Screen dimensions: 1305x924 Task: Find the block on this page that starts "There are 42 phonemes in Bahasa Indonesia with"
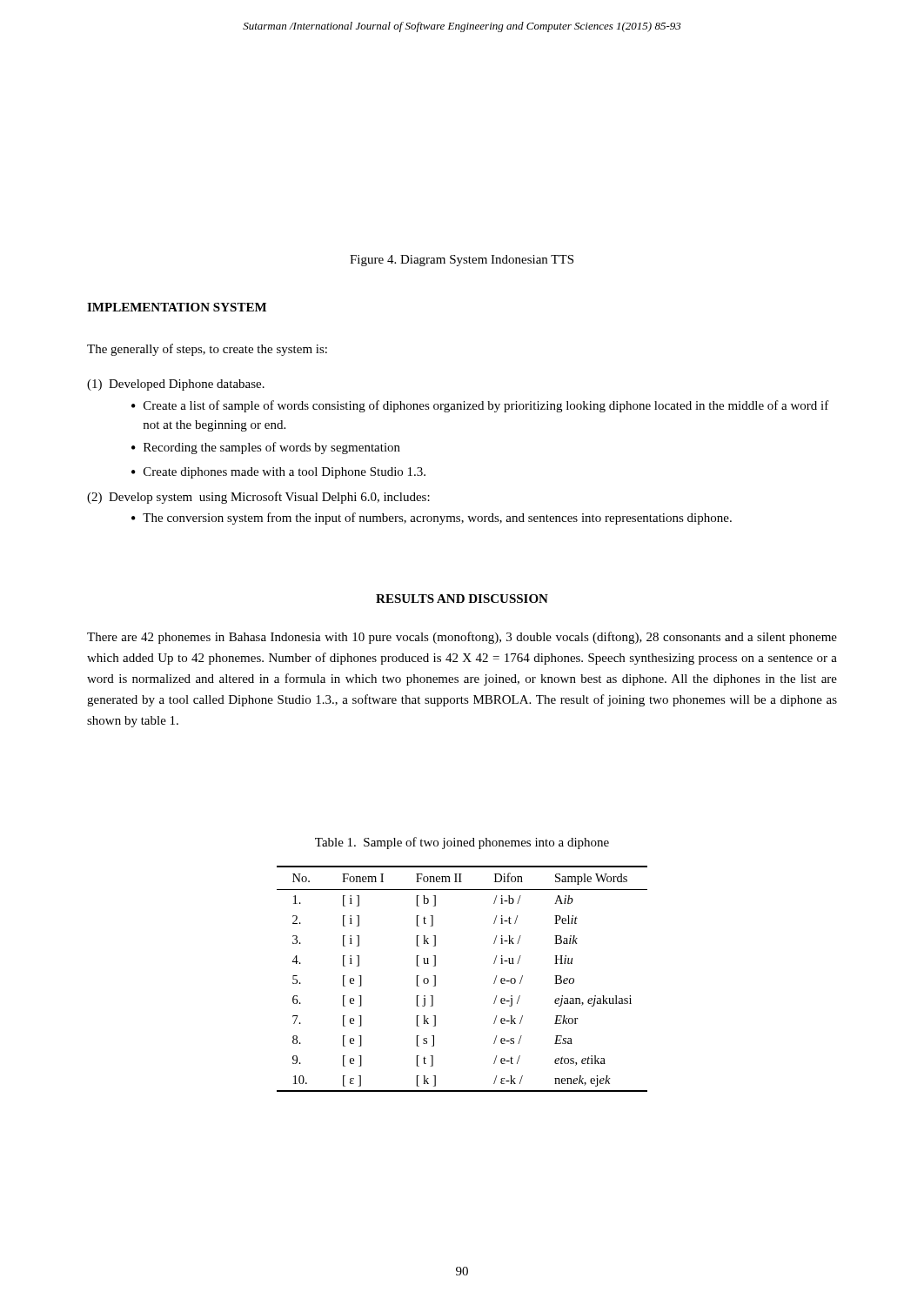click(462, 679)
